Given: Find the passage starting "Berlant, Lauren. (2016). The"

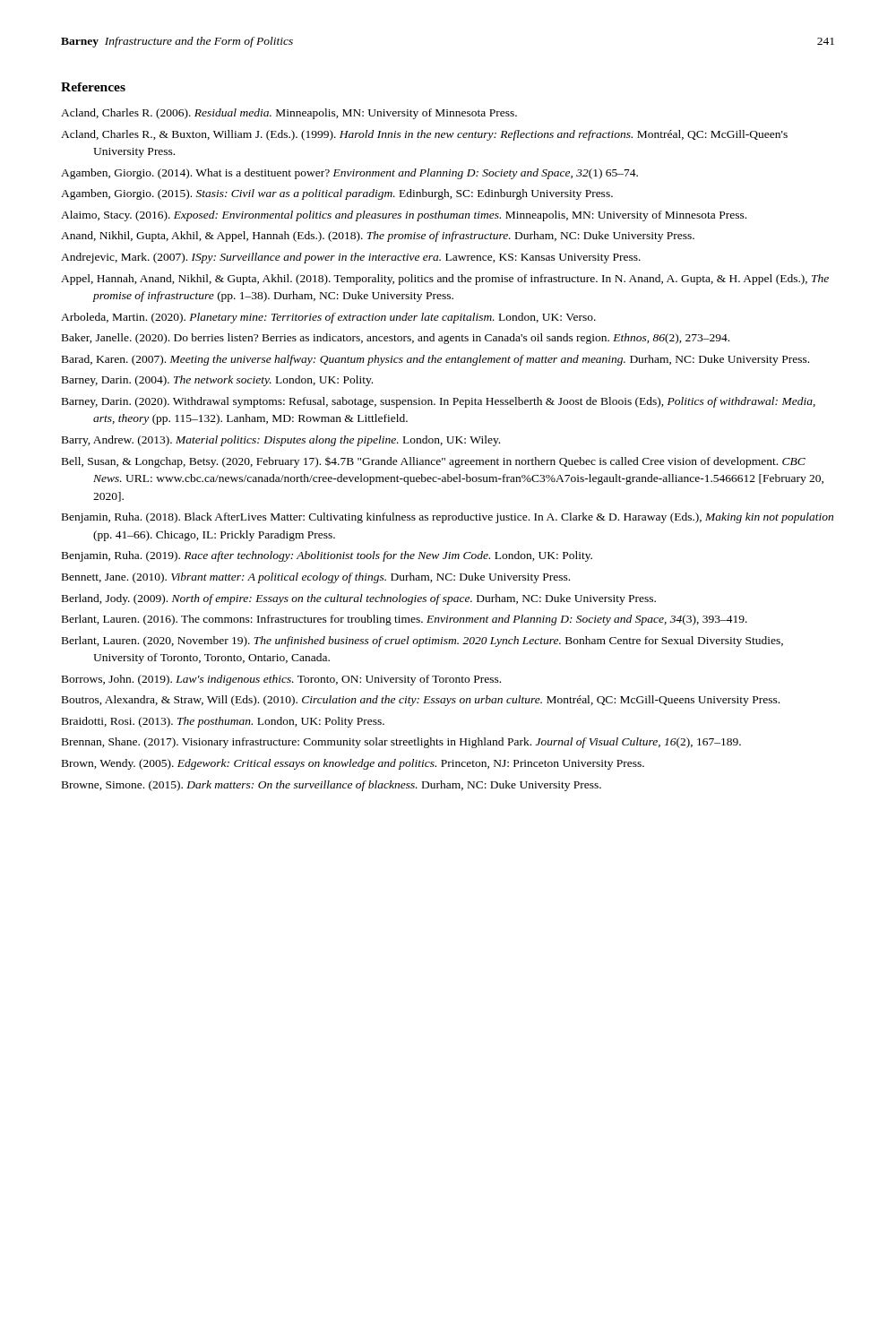Looking at the screenshot, I should point(404,619).
